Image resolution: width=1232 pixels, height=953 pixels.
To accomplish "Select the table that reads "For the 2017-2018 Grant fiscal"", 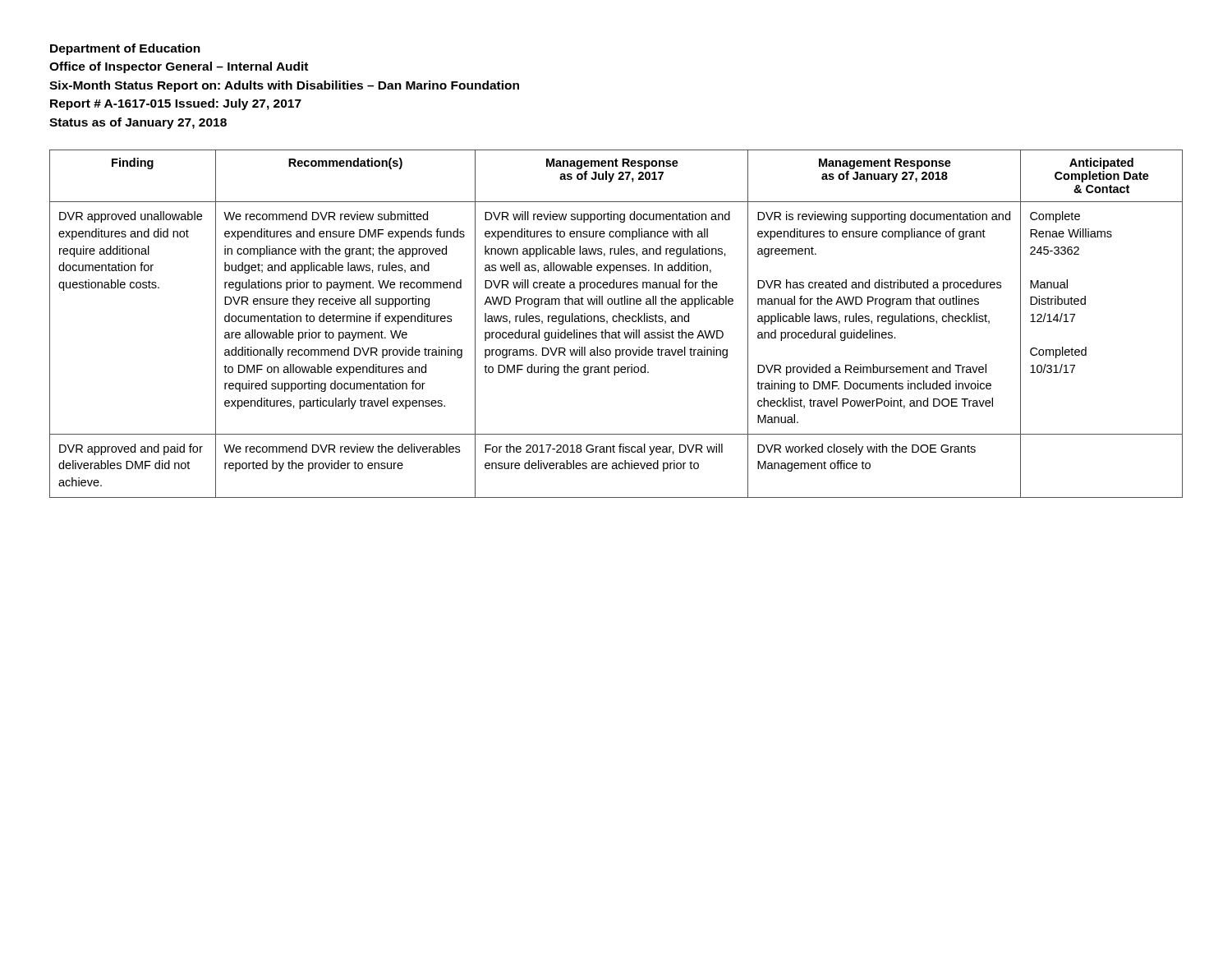I will click(x=616, y=324).
